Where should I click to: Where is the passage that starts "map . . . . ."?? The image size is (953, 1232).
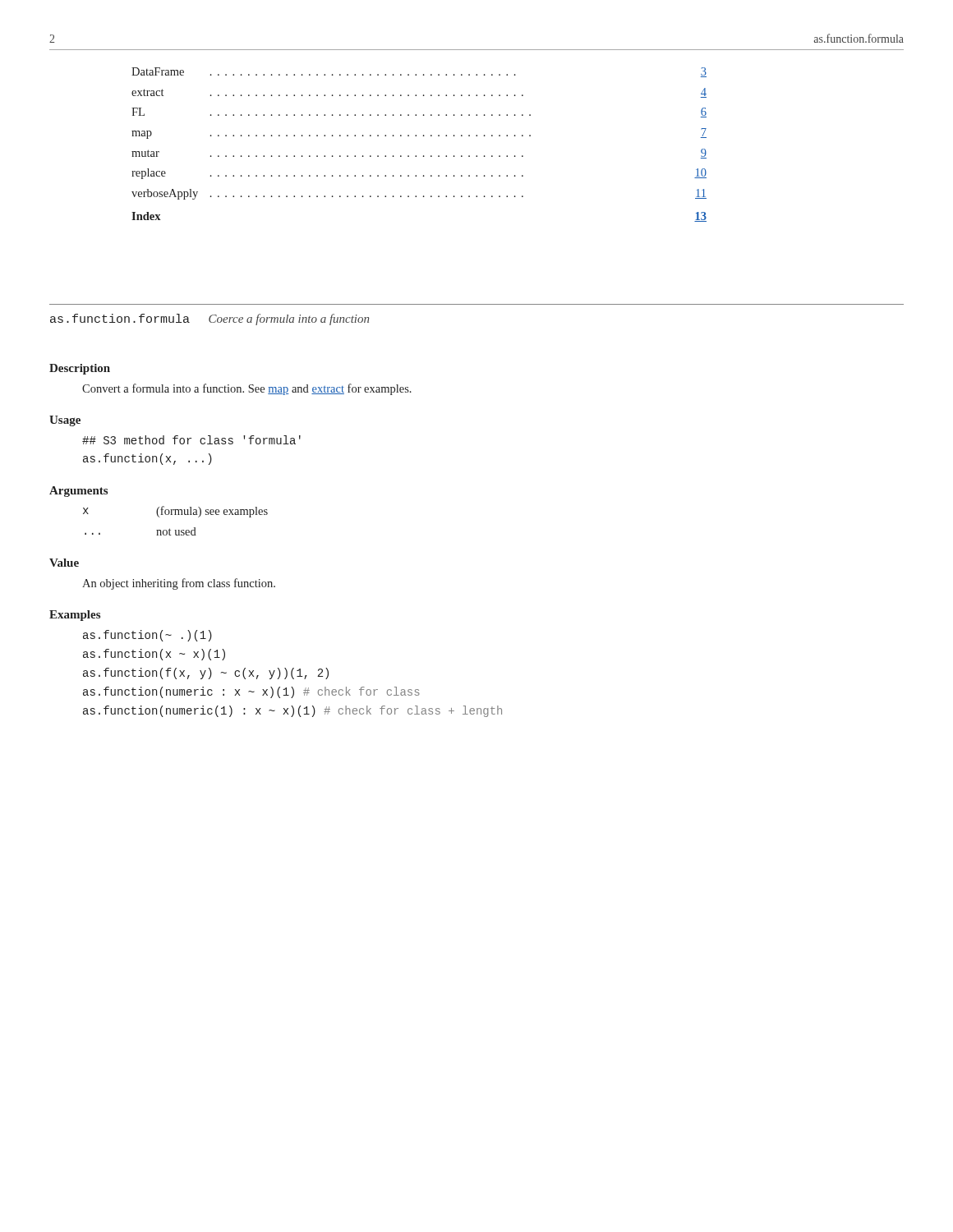click(x=419, y=132)
